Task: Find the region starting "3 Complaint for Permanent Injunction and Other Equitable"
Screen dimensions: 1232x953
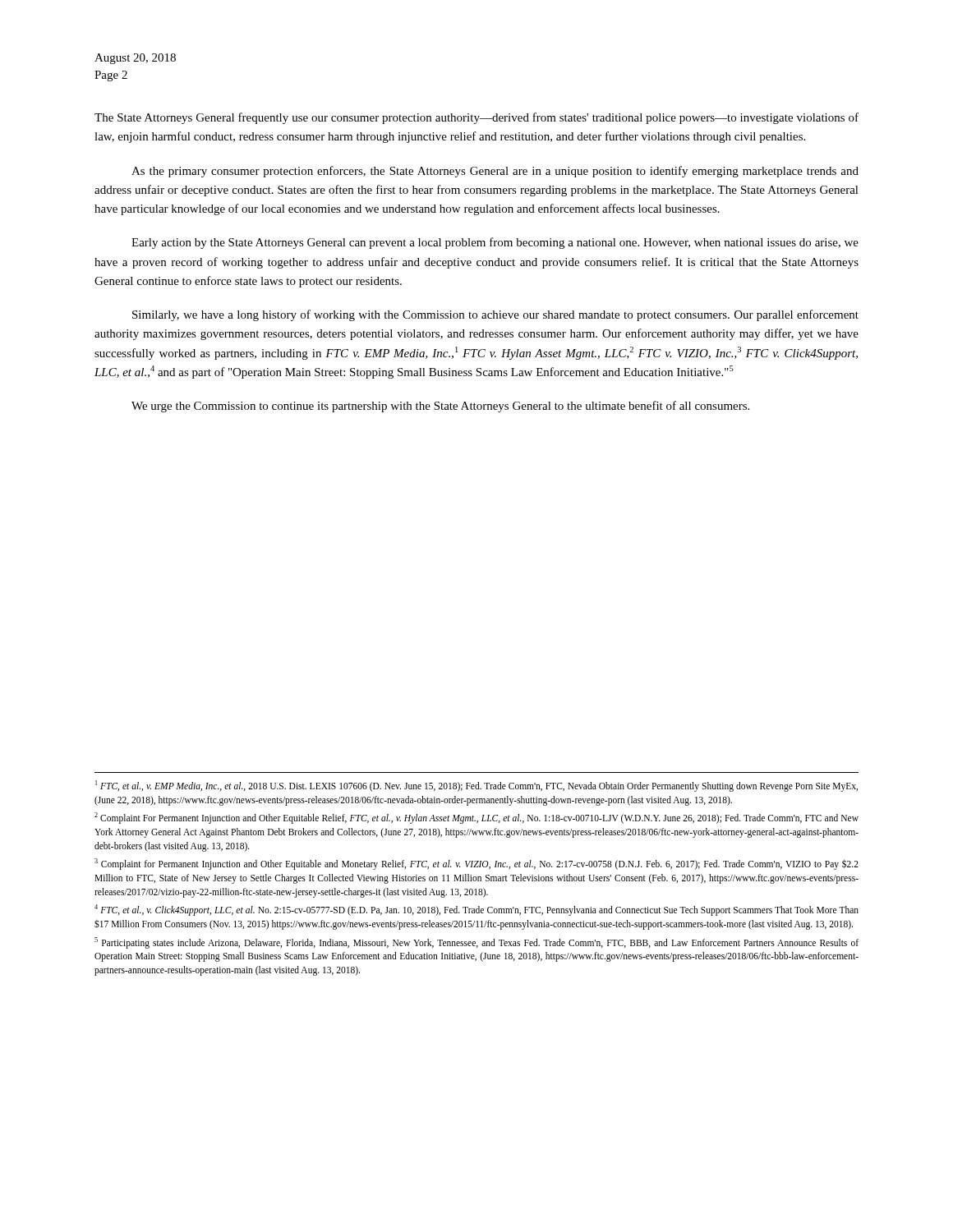Action: pos(476,877)
